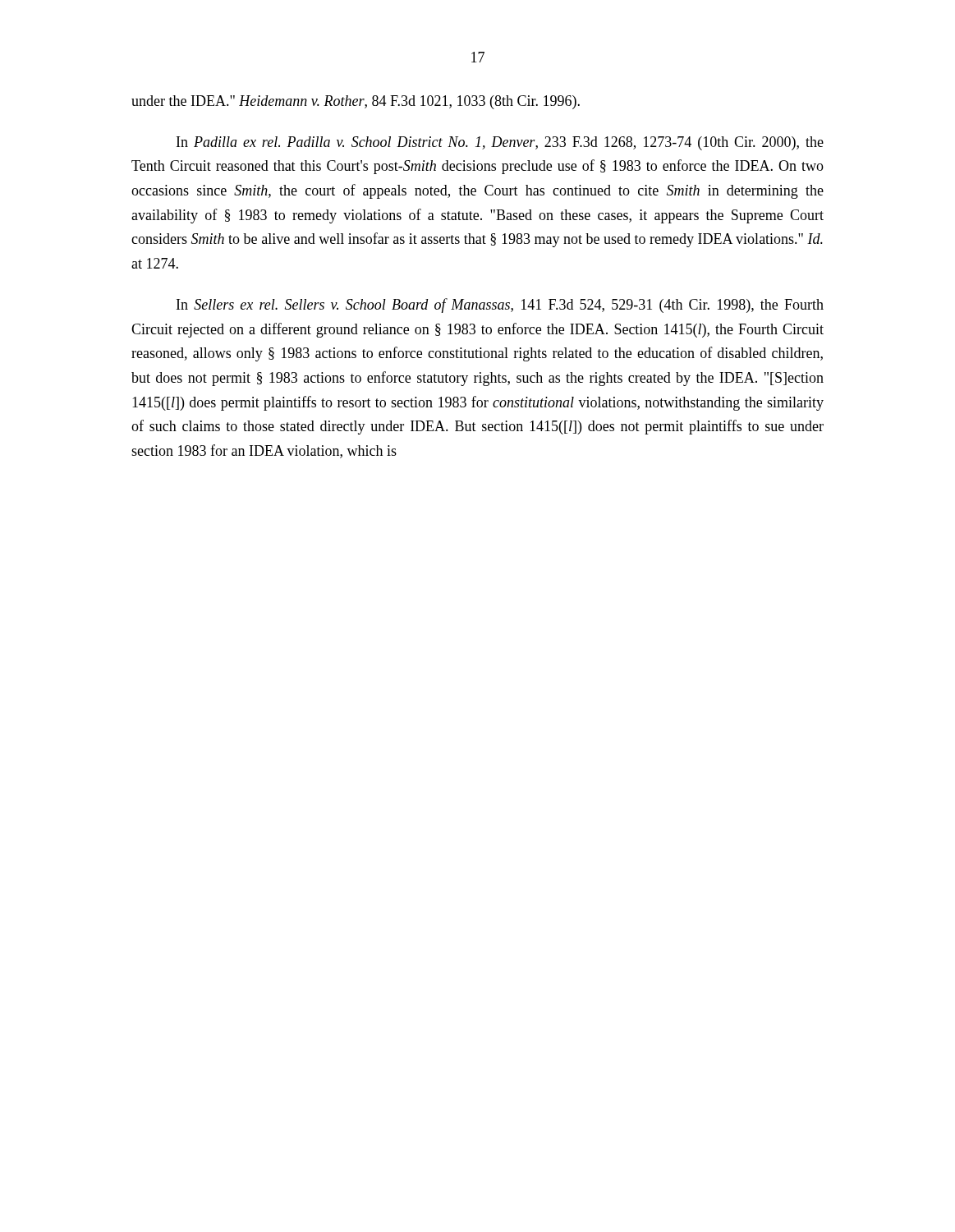Locate the block of text that opens with "under the IDEA." Heidemann v."
The height and width of the screenshot is (1232, 955).
click(x=356, y=101)
